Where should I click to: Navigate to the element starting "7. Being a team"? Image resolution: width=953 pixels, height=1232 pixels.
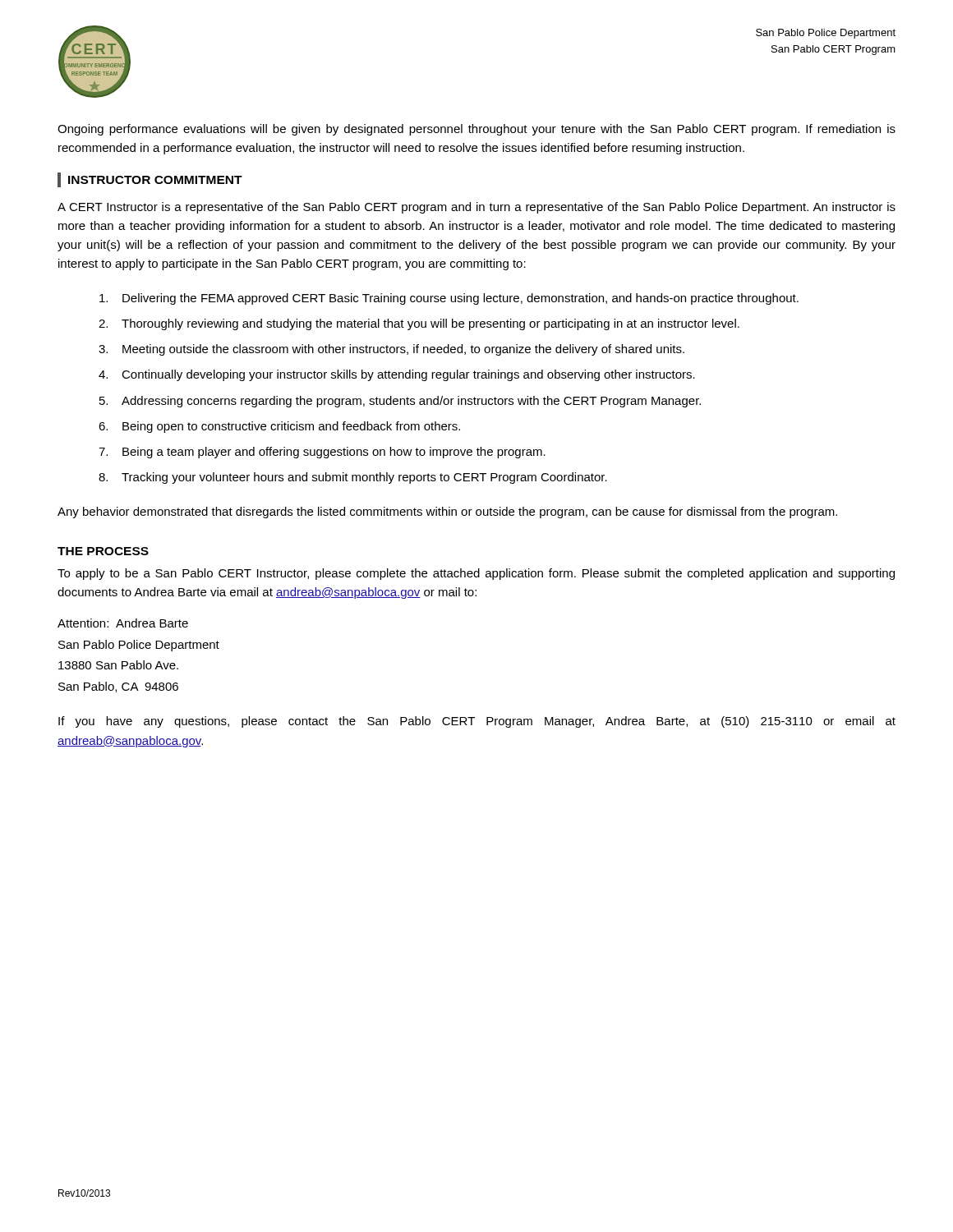pos(322,451)
